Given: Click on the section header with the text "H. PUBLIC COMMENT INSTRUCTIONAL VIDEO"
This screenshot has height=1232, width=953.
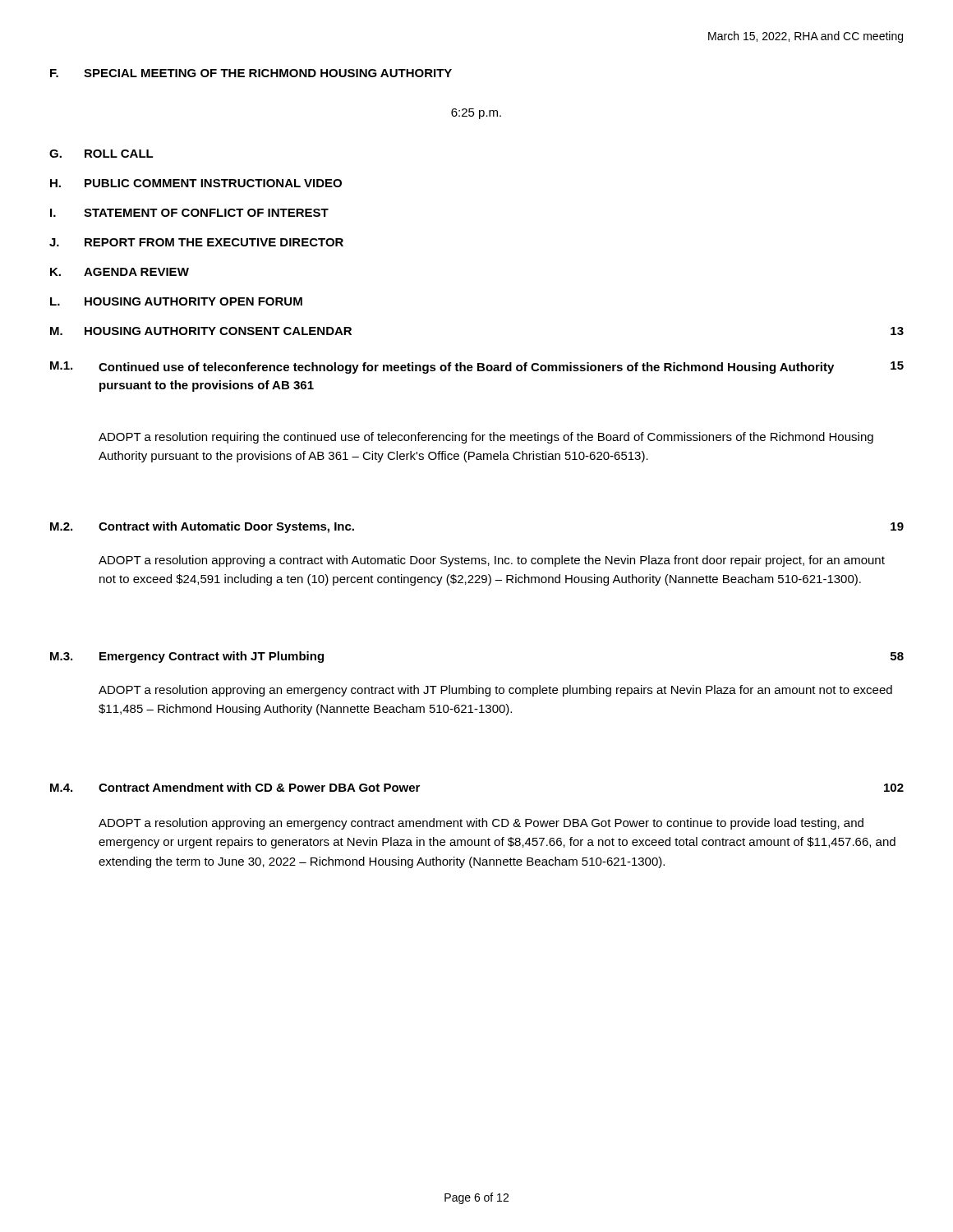Looking at the screenshot, I should click(196, 183).
